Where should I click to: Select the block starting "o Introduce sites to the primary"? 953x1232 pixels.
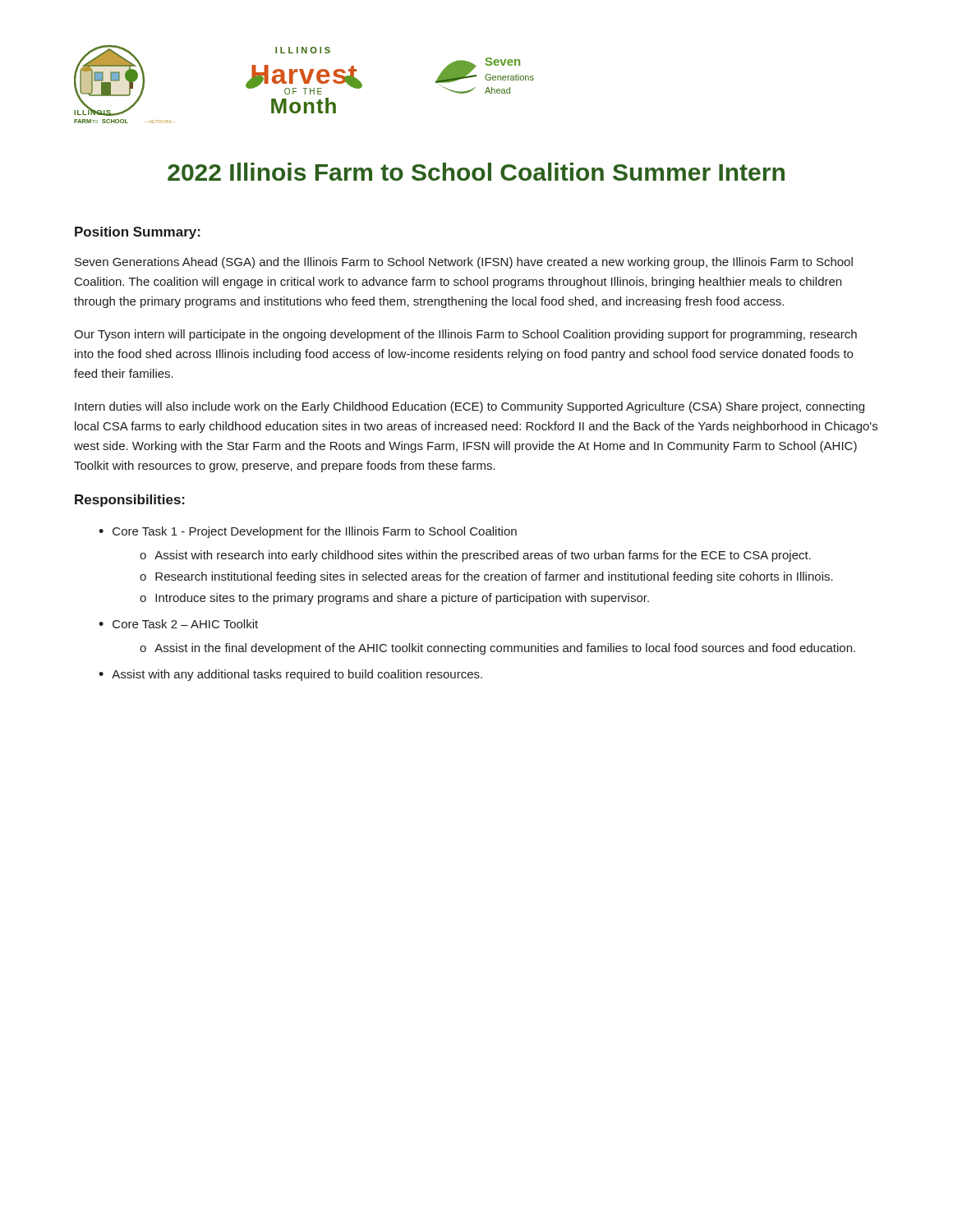coord(395,598)
